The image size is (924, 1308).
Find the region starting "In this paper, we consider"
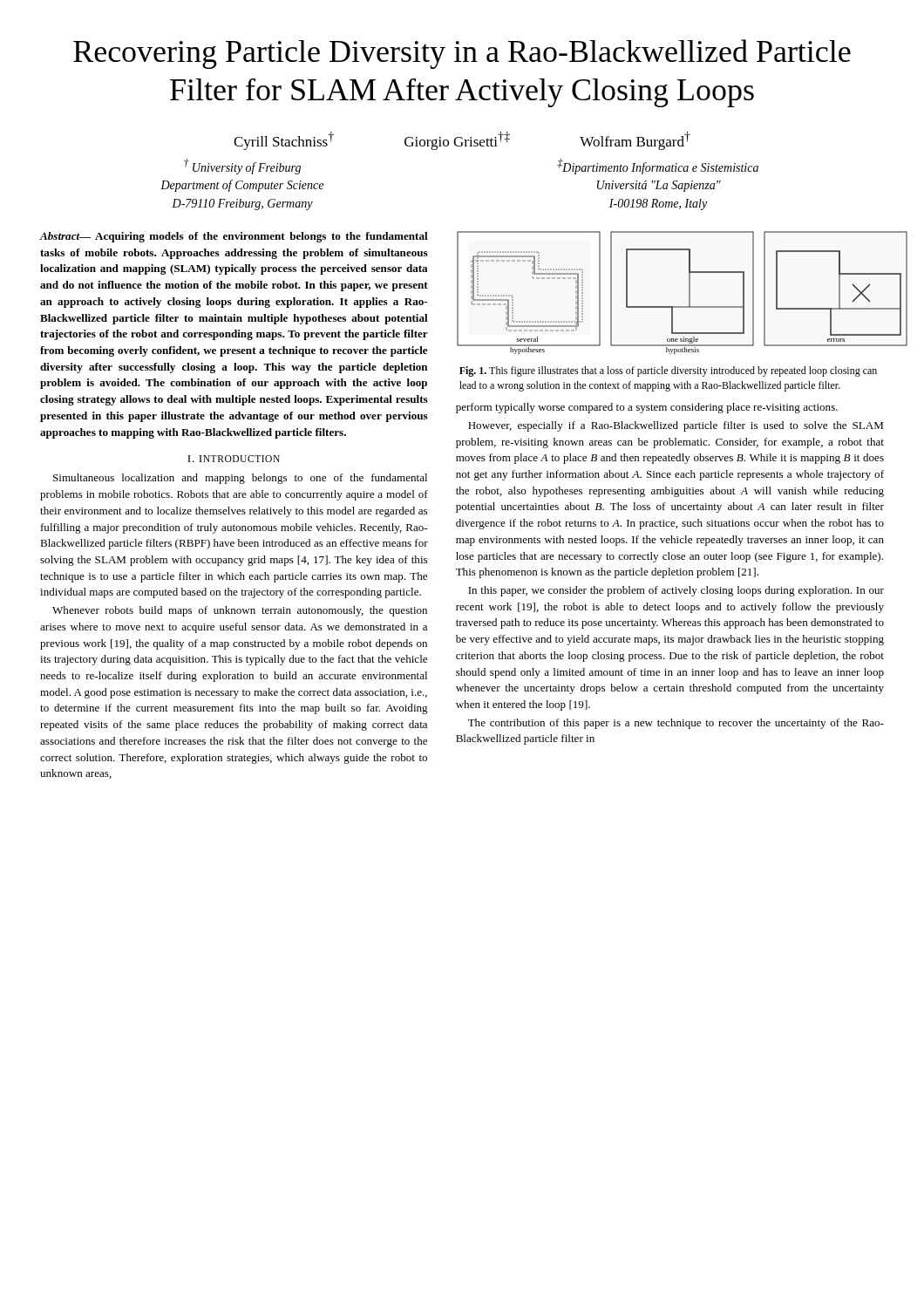[x=670, y=648]
